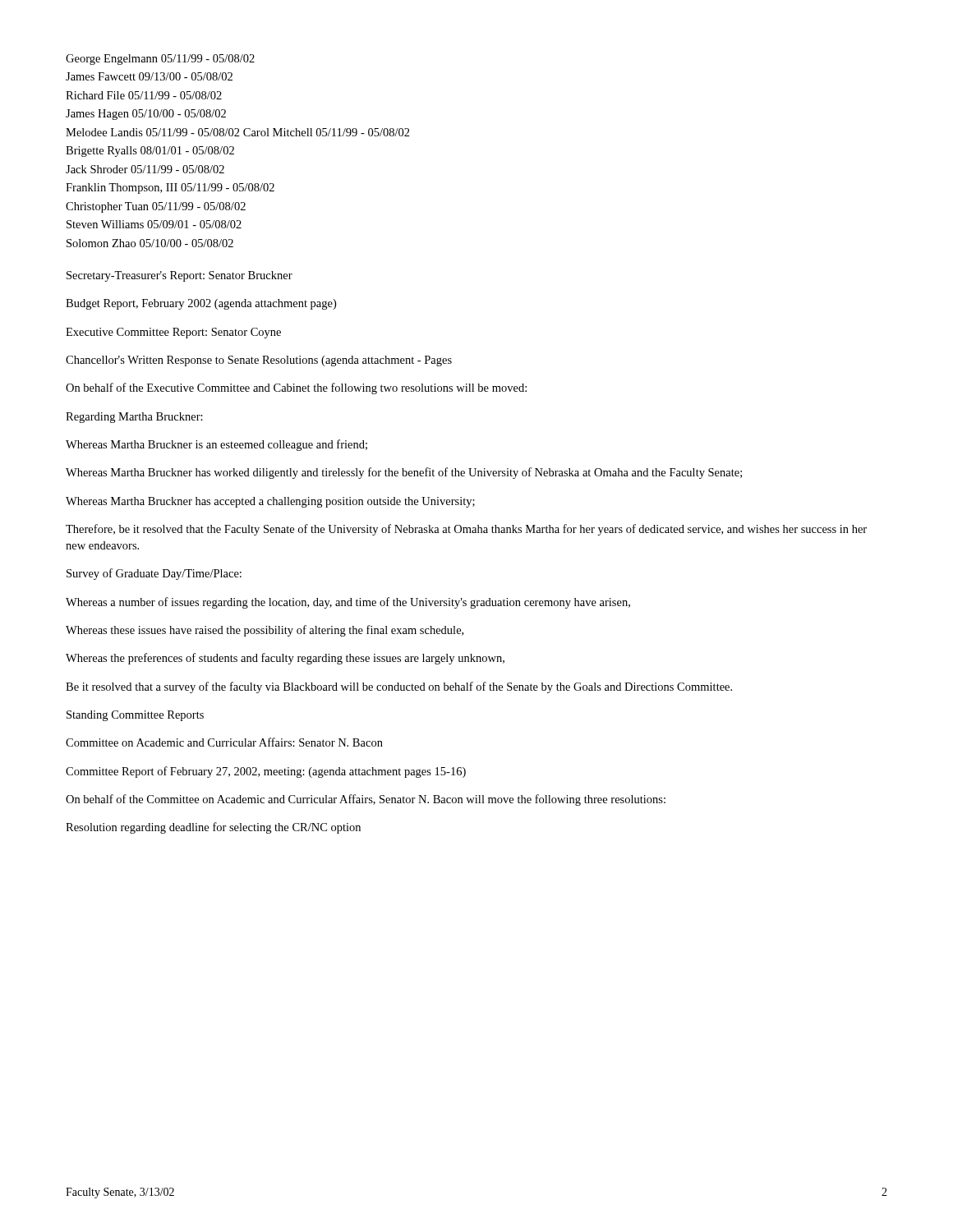Locate the block of text that opens with "Committee on Academic and Curricular Affairs: Senator N."

(224, 743)
